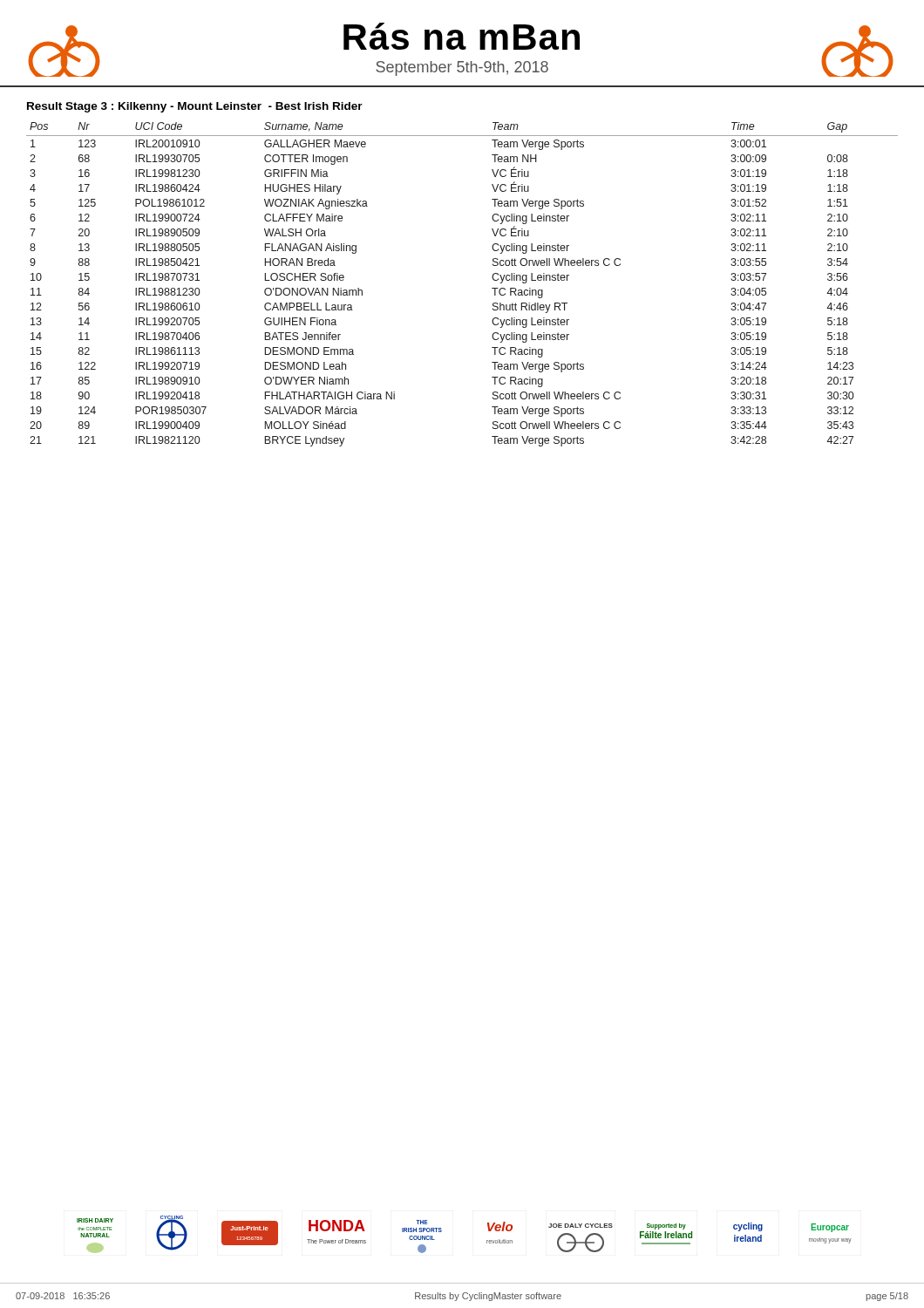Image resolution: width=924 pixels, height=1308 pixels.
Task: Select the passage starting "Result Stage 3"
Action: point(194,106)
